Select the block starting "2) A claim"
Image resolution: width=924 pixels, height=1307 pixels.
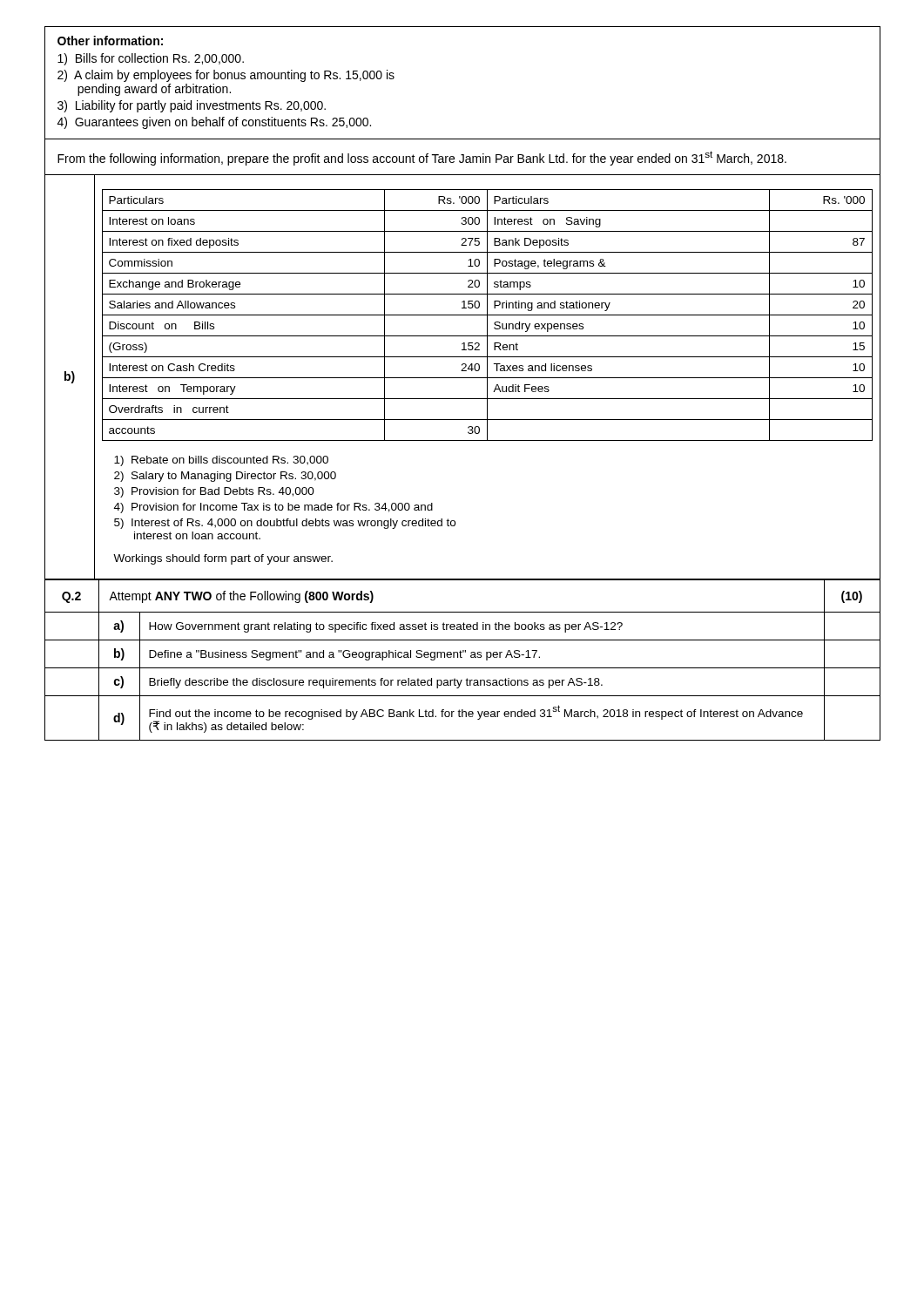(x=226, y=82)
